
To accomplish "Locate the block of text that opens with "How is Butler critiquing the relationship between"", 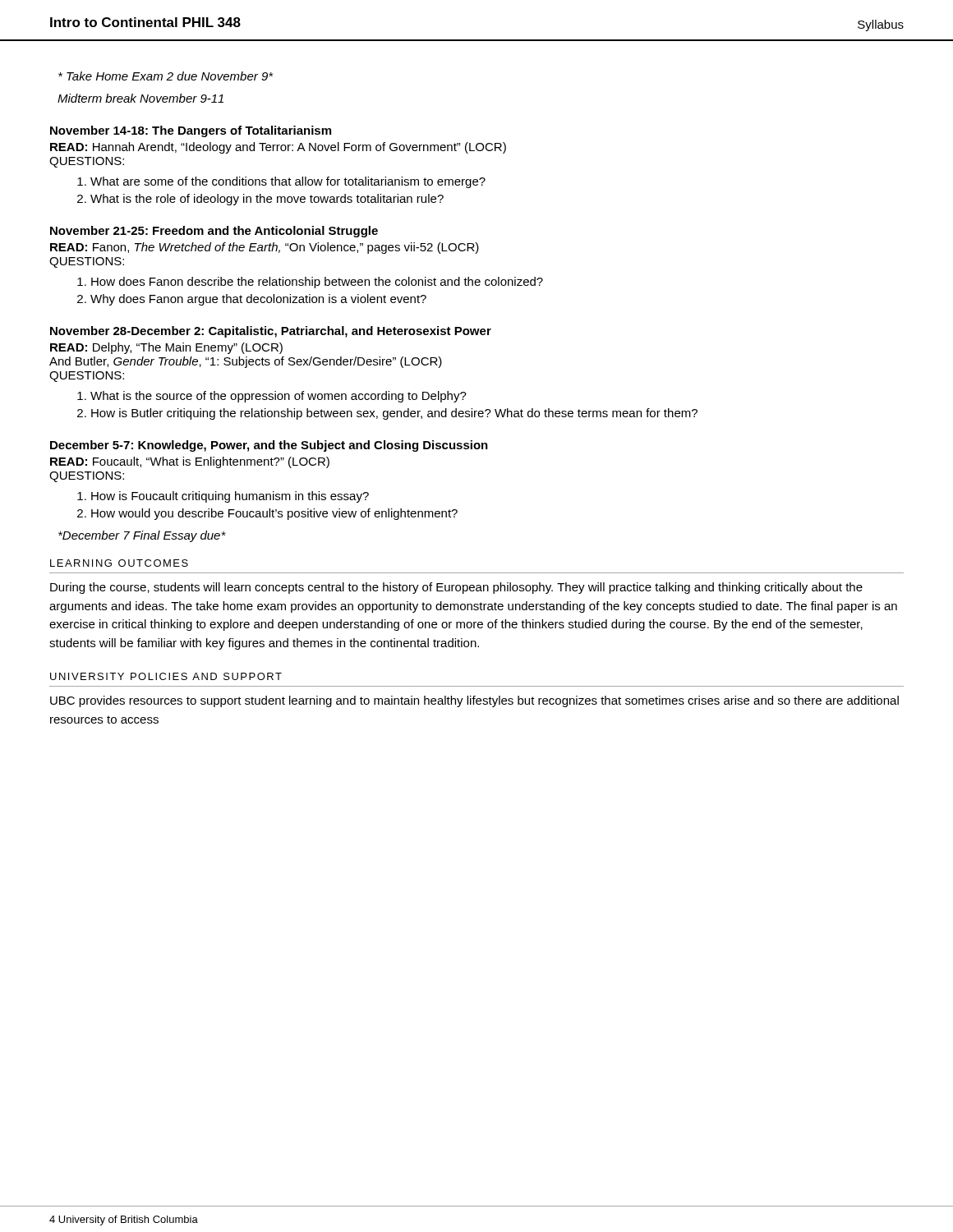I will [489, 413].
